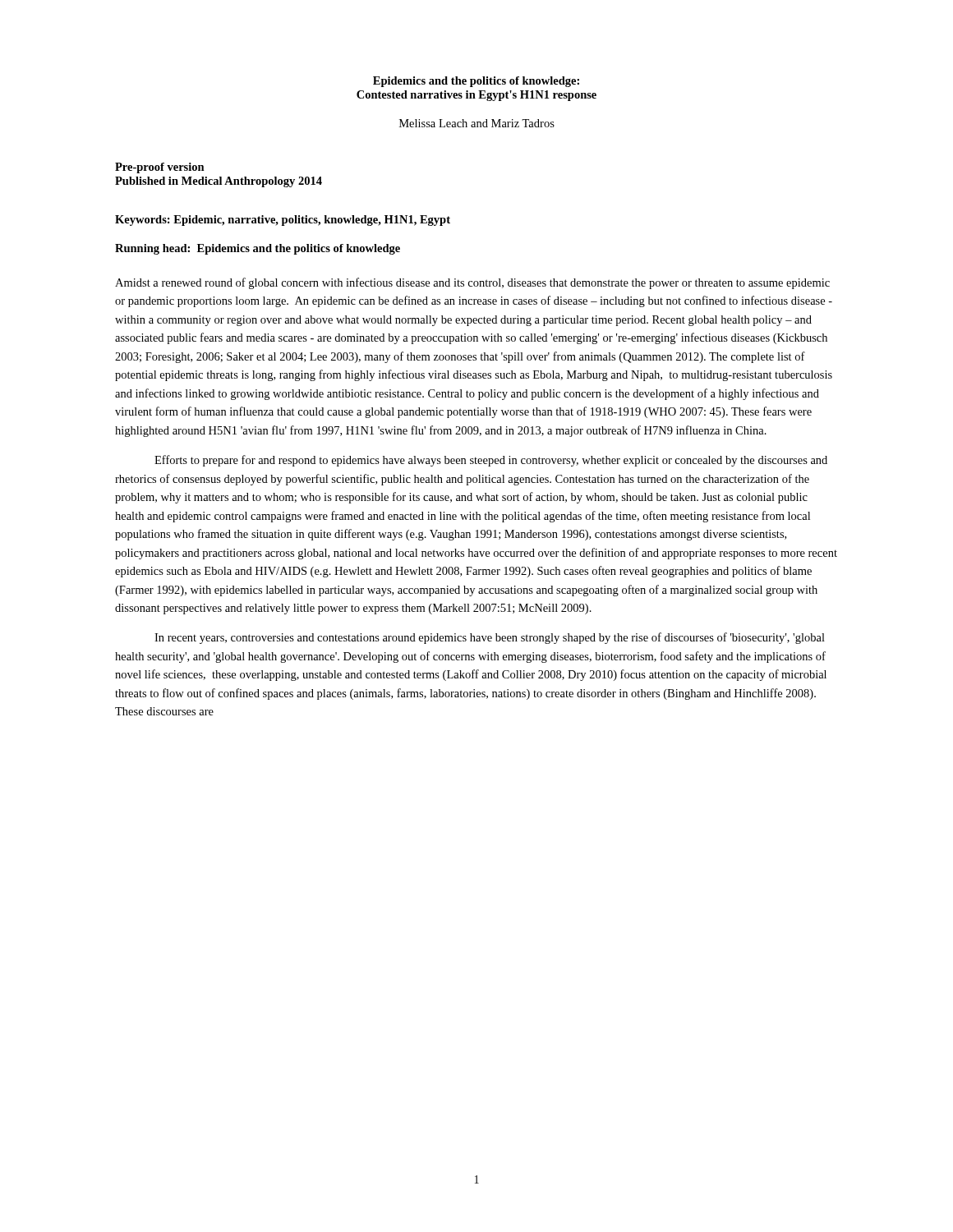Locate the text starting "Running head: Epidemics and the politics of"
This screenshot has width=953, height=1232.
[258, 248]
